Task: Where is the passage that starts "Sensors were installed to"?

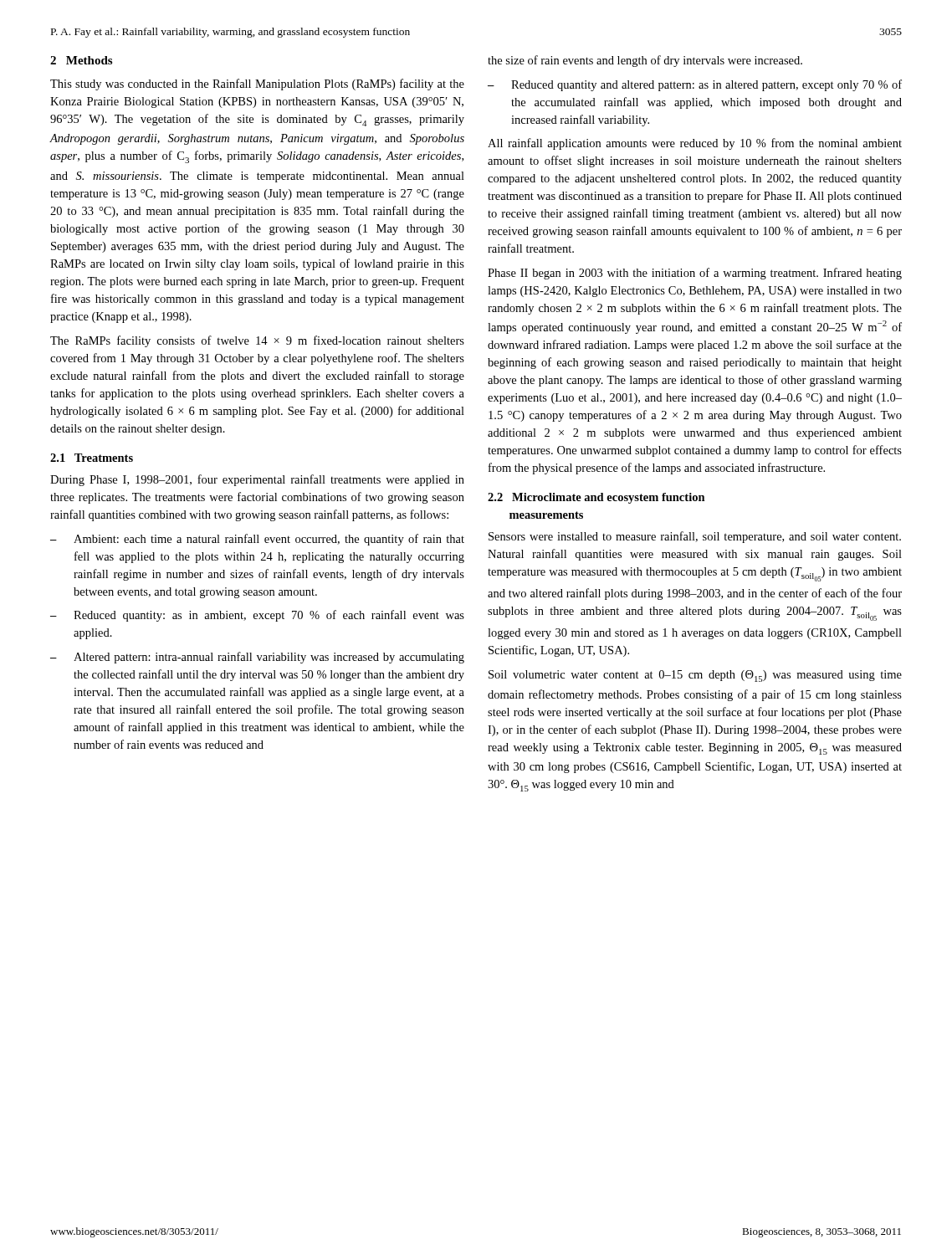Action: (695, 594)
